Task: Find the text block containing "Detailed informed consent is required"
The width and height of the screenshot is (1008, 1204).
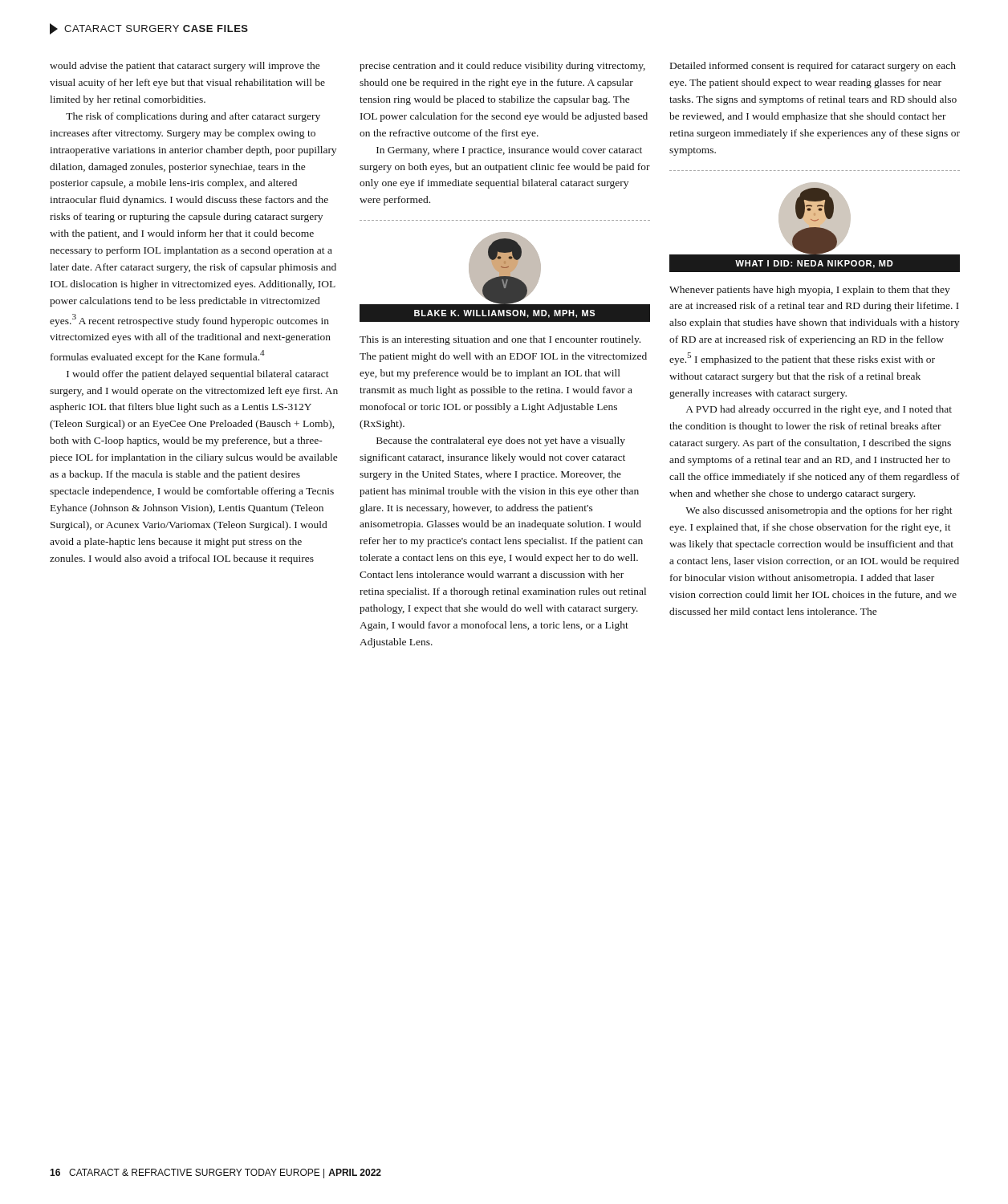Action: 815,108
